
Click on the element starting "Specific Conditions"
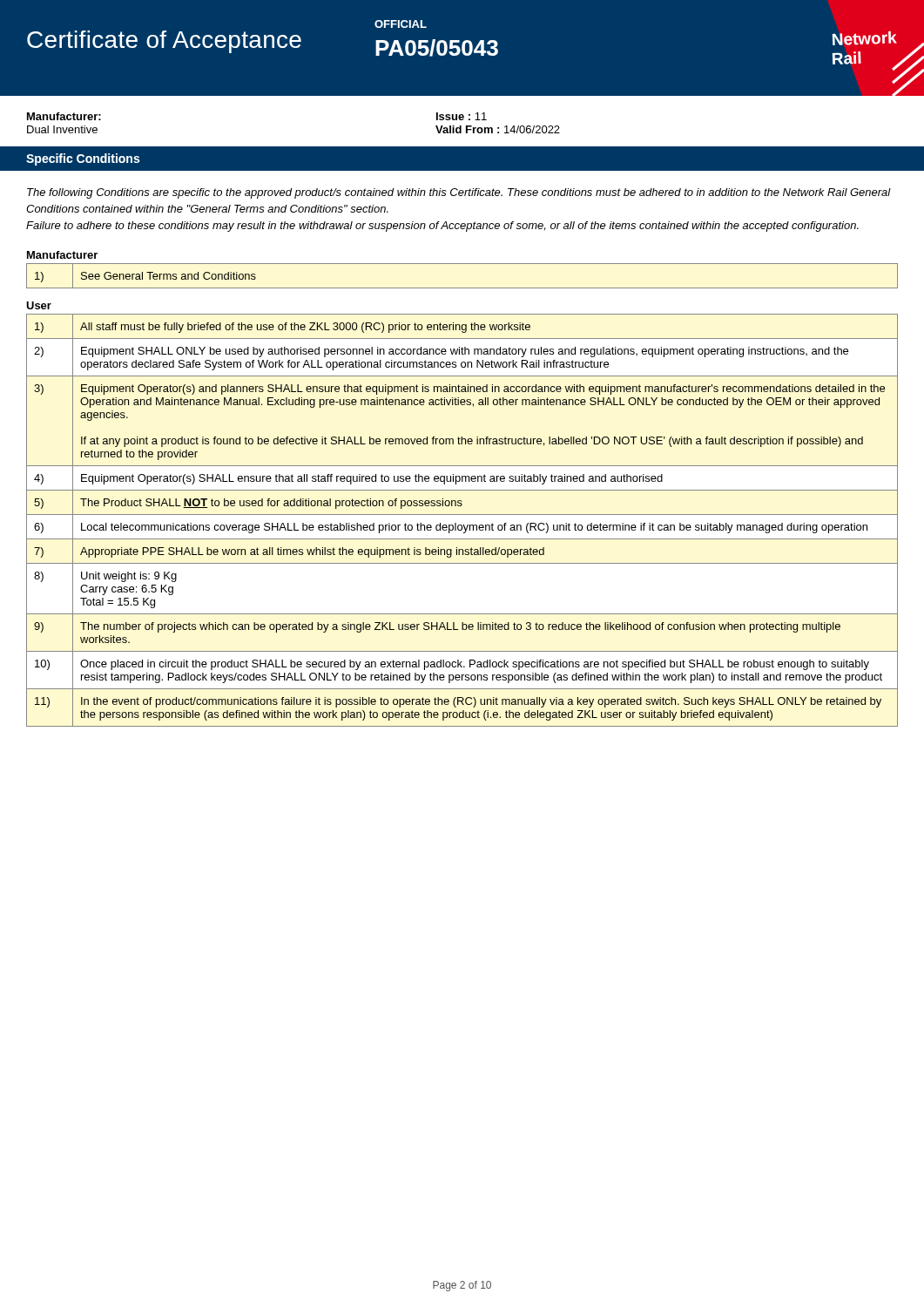coord(83,159)
